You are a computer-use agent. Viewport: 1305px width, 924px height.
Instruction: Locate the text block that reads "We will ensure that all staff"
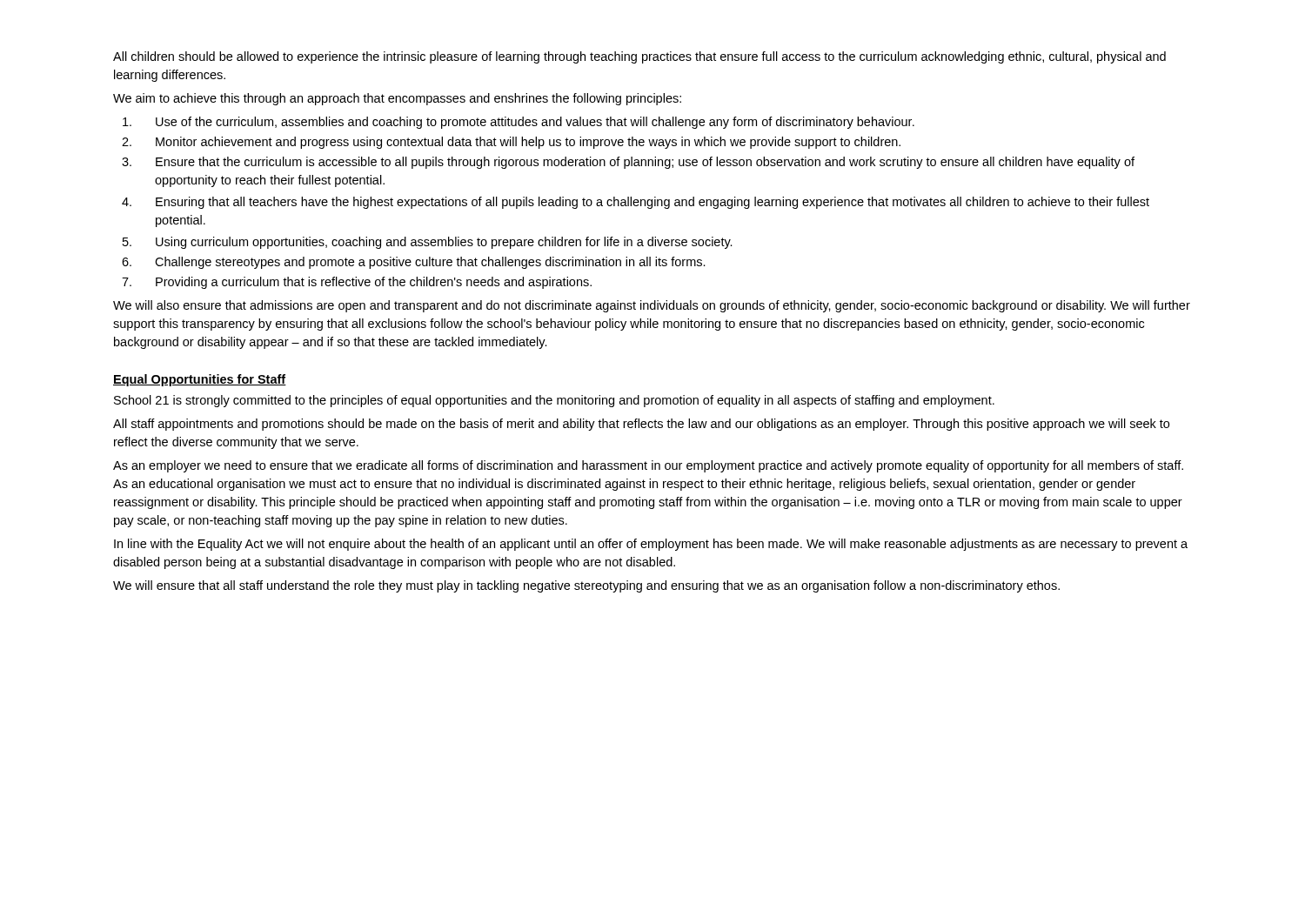click(x=587, y=586)
